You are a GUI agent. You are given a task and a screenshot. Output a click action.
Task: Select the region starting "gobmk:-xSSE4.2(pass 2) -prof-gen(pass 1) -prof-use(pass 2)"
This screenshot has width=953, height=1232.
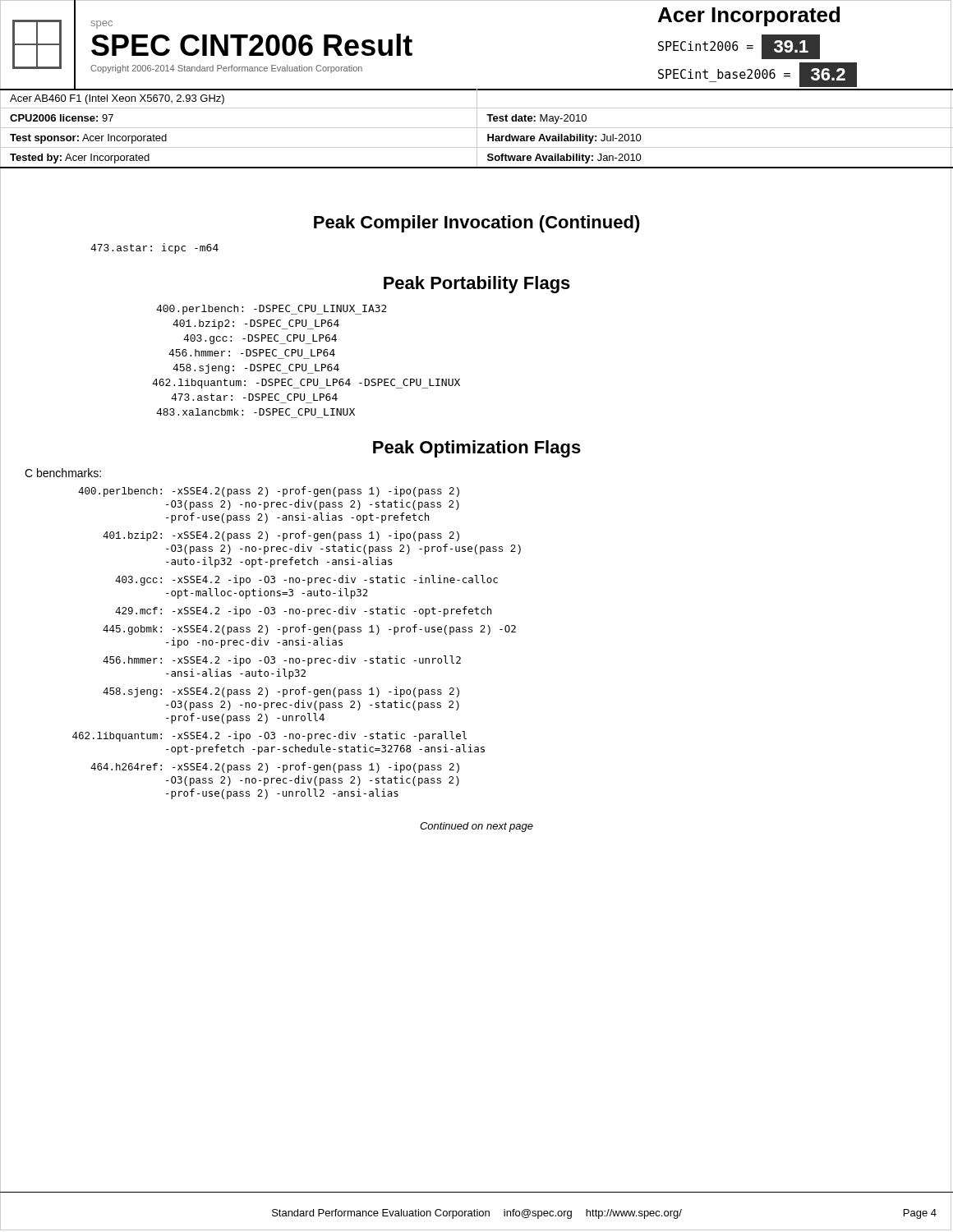[x=271, y=636]
